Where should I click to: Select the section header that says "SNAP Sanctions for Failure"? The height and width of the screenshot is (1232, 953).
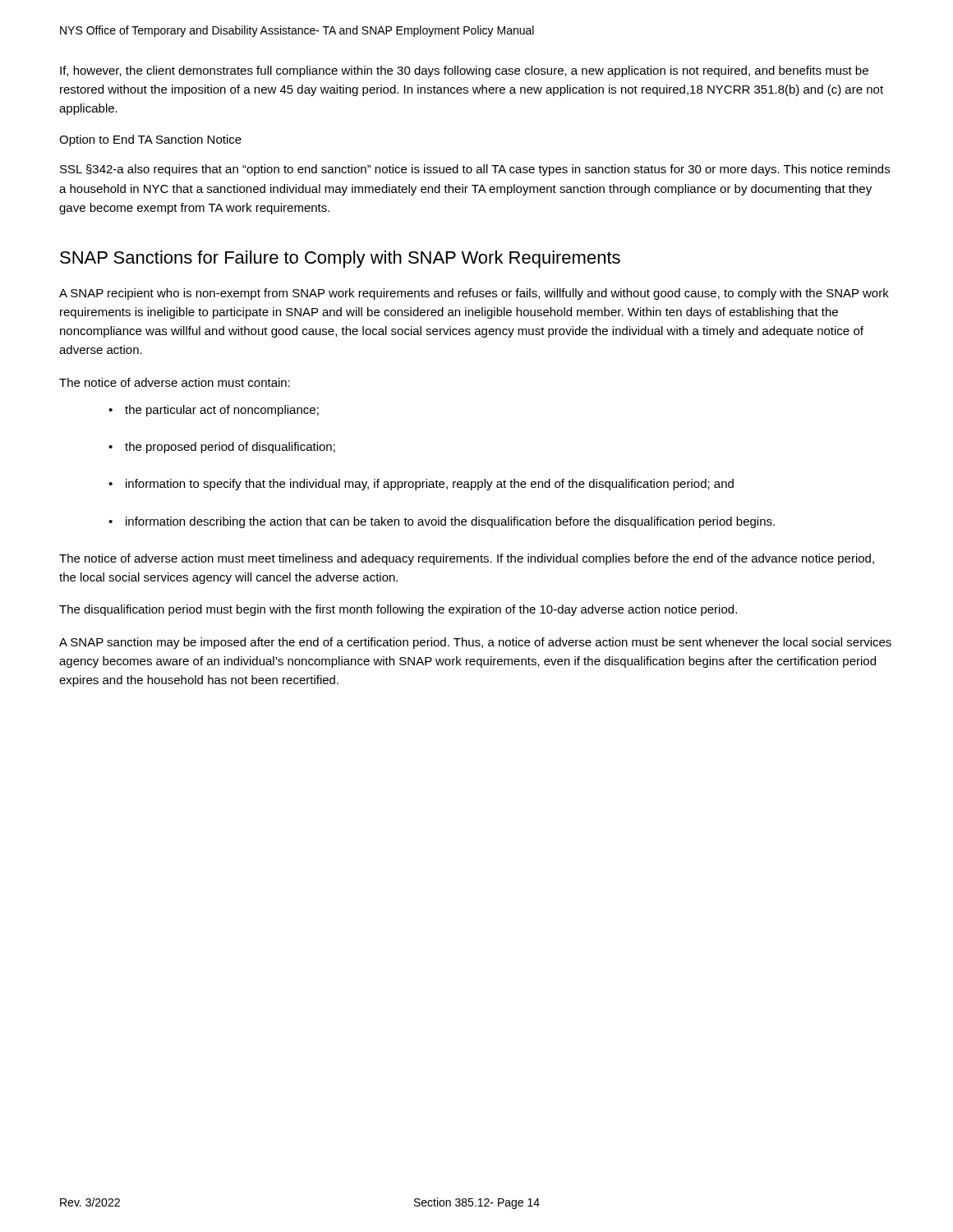point(340,258)
